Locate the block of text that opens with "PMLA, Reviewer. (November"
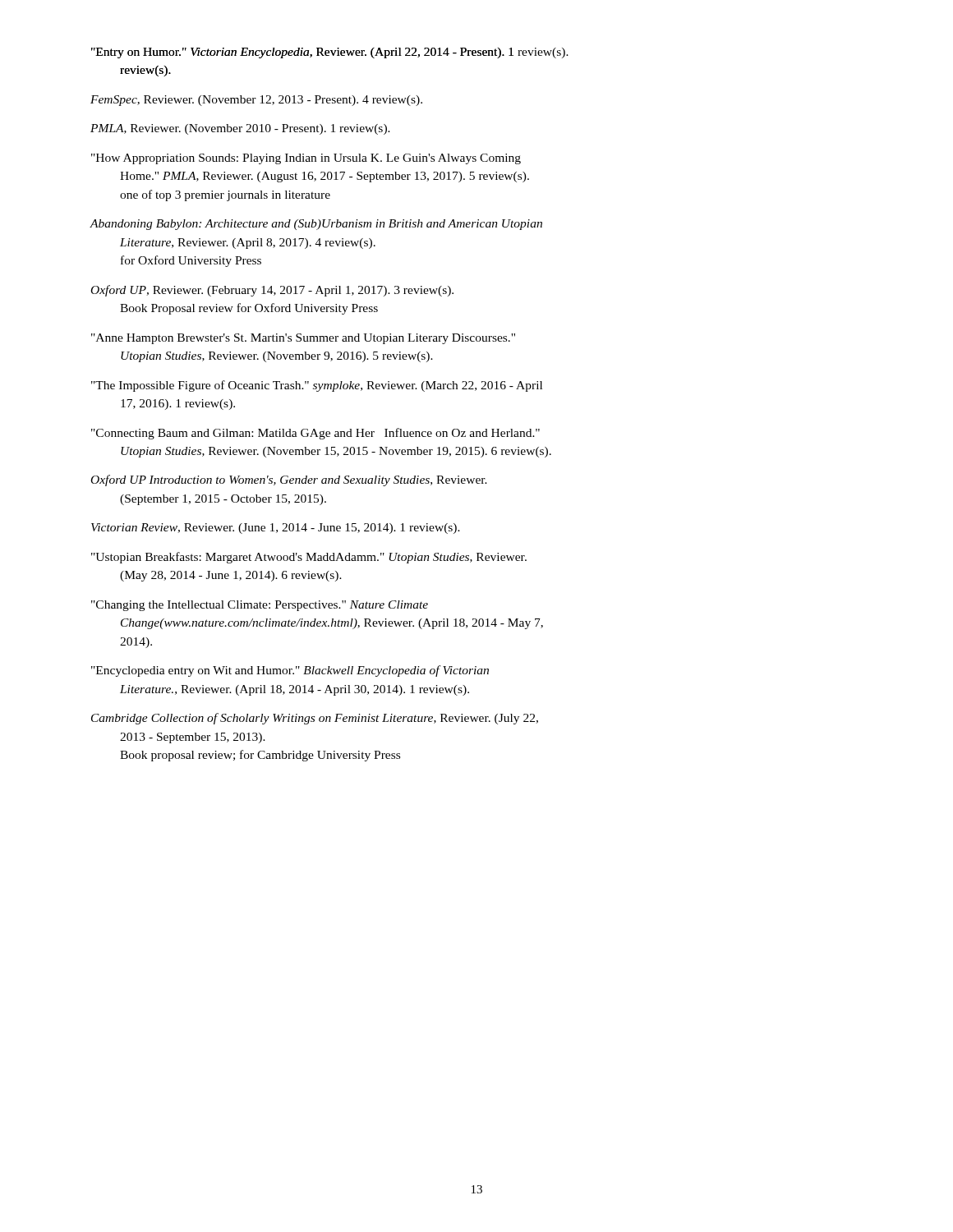The image size is (953, 1232). point(240,128)
